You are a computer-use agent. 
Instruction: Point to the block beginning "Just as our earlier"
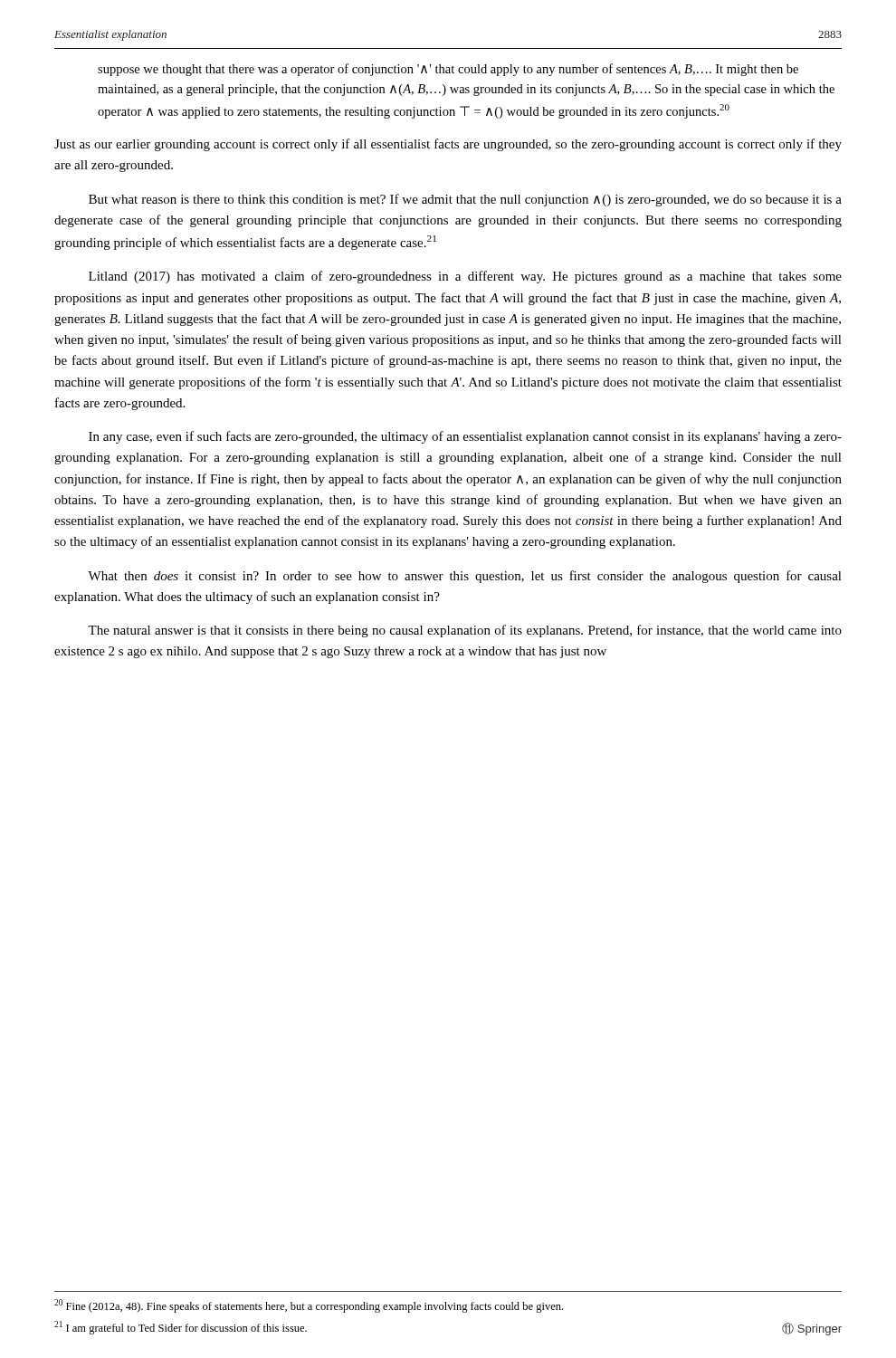(x=448, y=155)
